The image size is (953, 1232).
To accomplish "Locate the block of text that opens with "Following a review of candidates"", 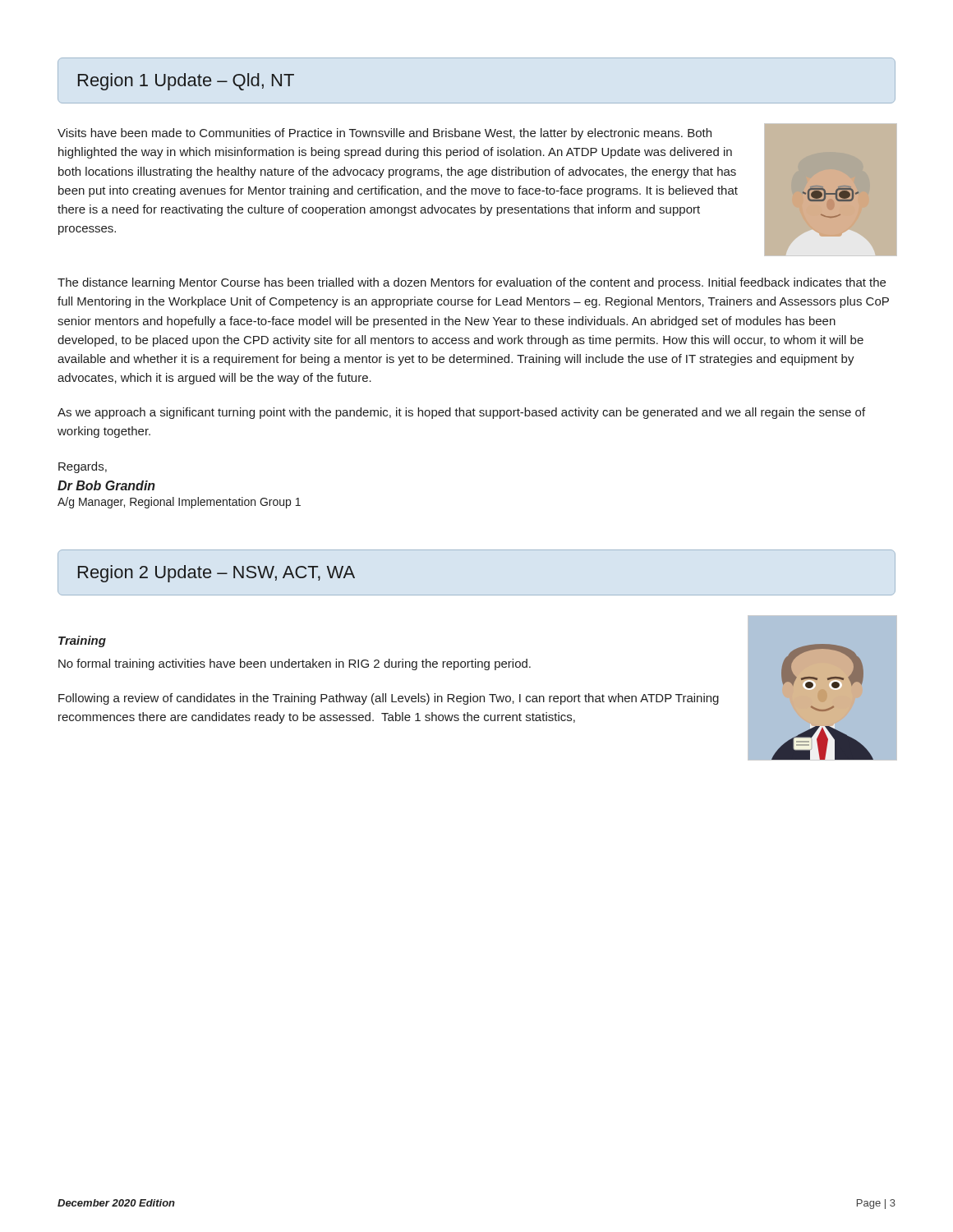I will pyautogui.click(x=388, y=707).
